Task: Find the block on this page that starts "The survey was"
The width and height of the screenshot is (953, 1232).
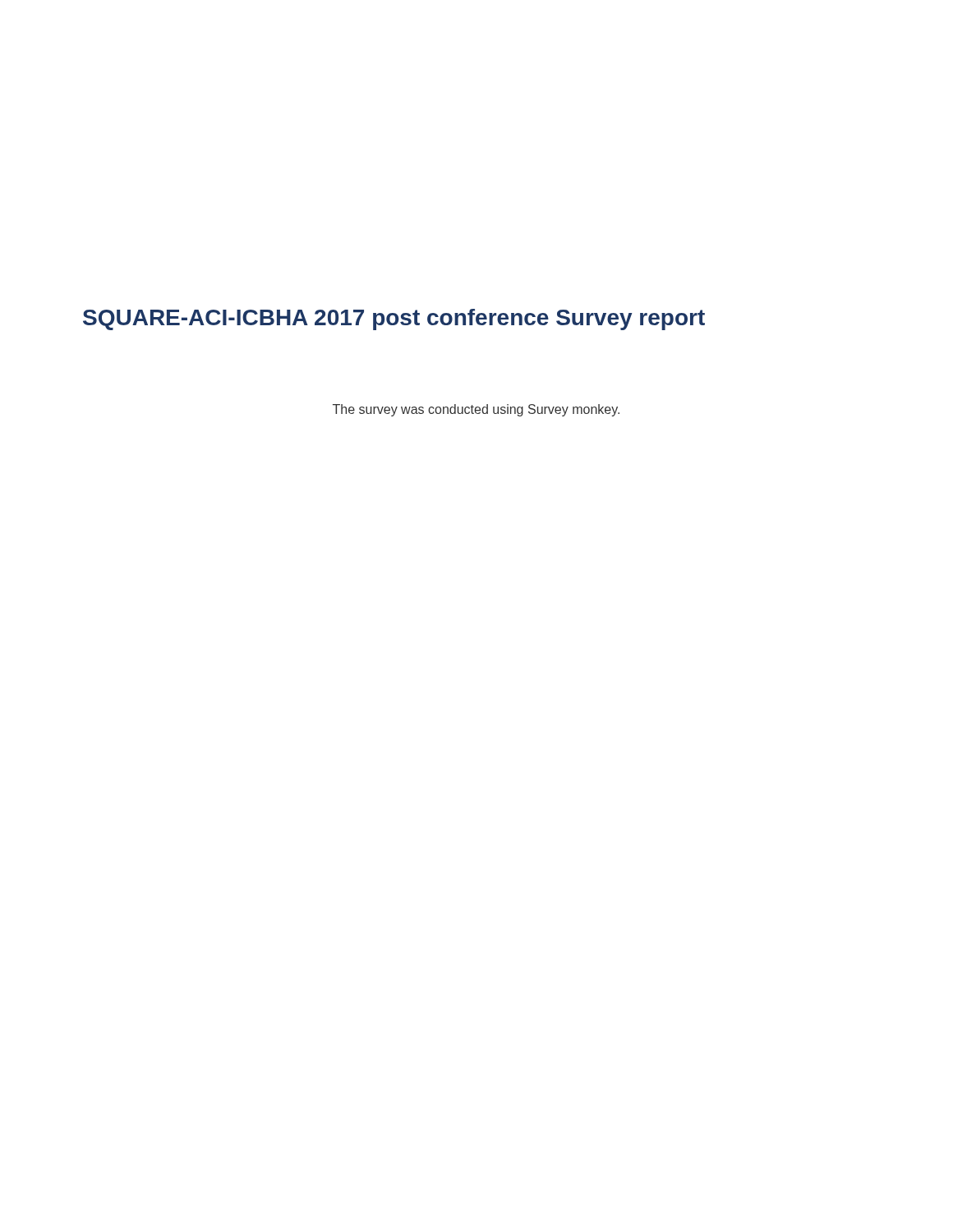Action: tap(476, 410)
